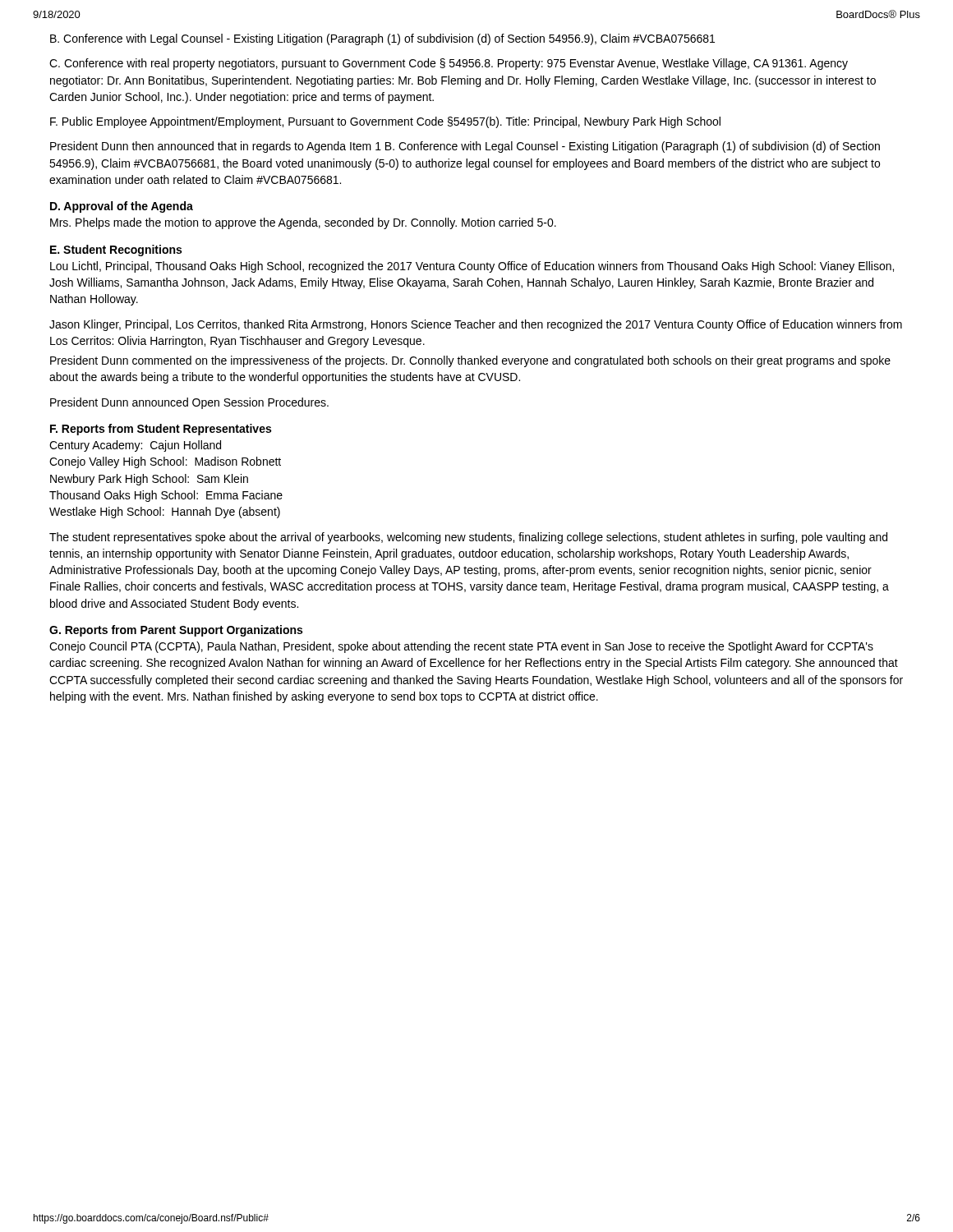
Task: Point to the element starting "Conejo Valley High School: Madison Robnett"
Action: coord(165,462)
